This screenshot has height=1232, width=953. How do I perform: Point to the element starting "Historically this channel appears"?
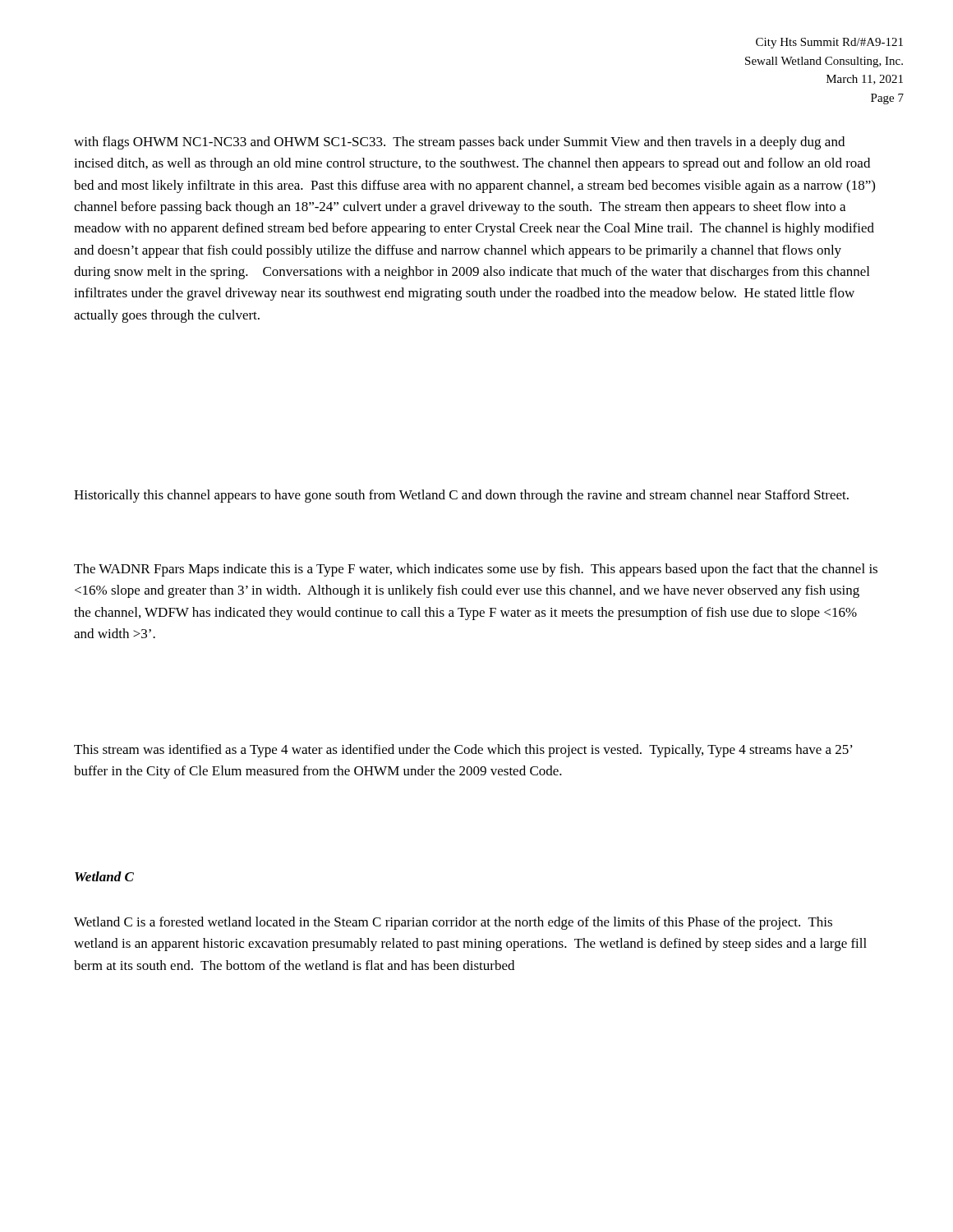[462, 495]
